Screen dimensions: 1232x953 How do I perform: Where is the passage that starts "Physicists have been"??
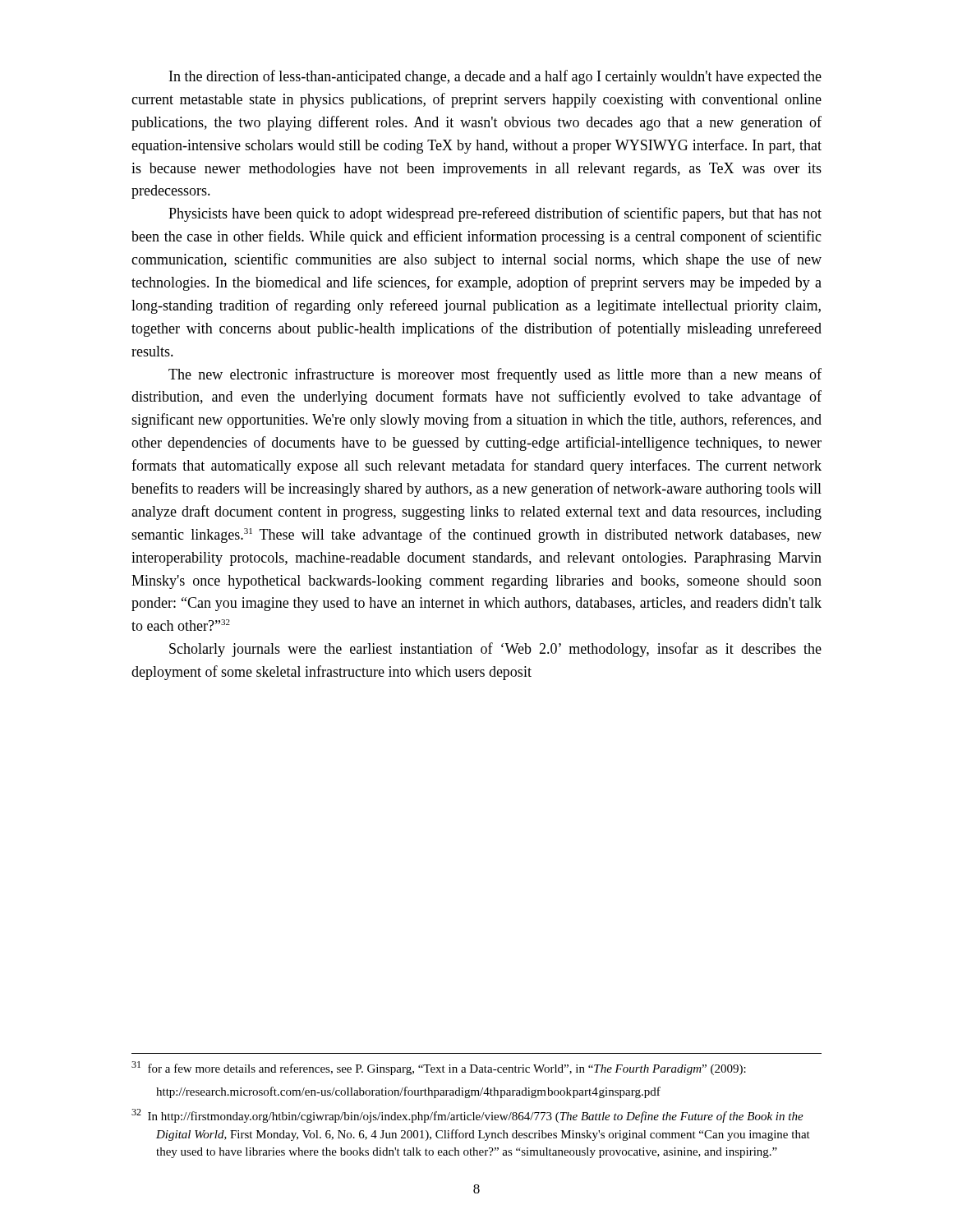coord(476,283)
